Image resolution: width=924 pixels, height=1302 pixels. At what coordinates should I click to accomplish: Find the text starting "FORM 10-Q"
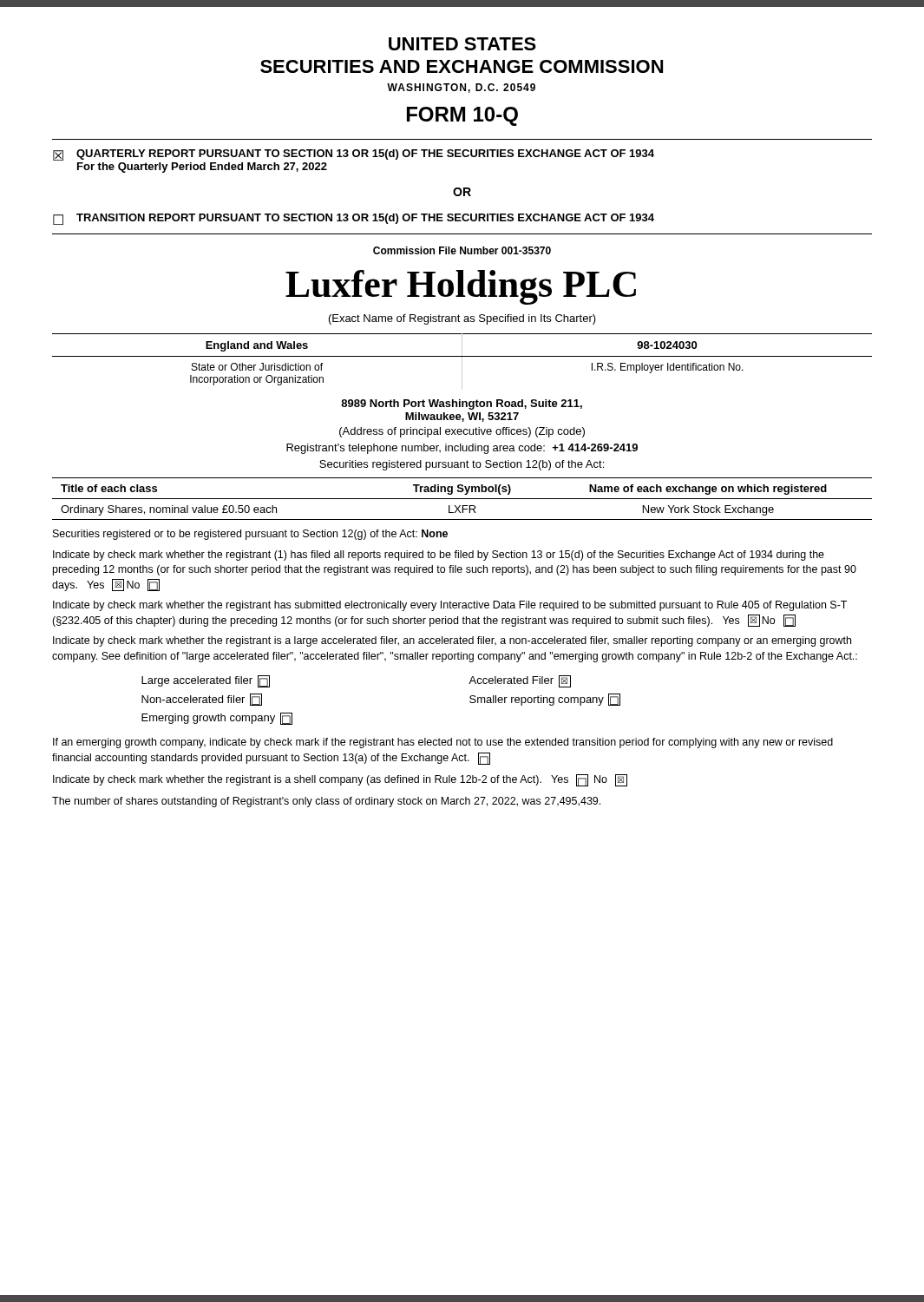coord(462,114)
